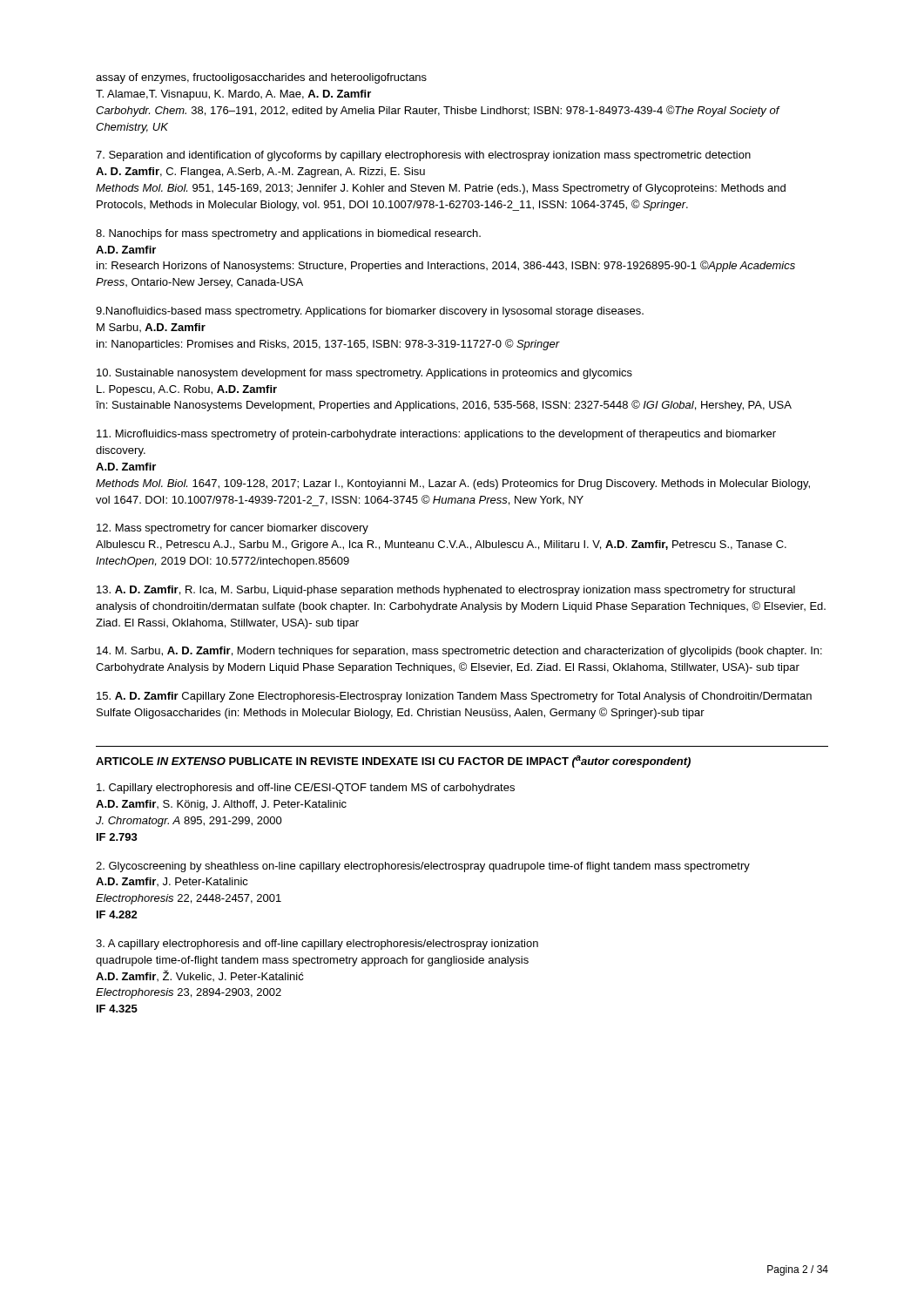The height and width of the screenshot is (1307, 924).
Task: Select the text block that says "A capillary electrophoresis and"
Action: point(317,945)
